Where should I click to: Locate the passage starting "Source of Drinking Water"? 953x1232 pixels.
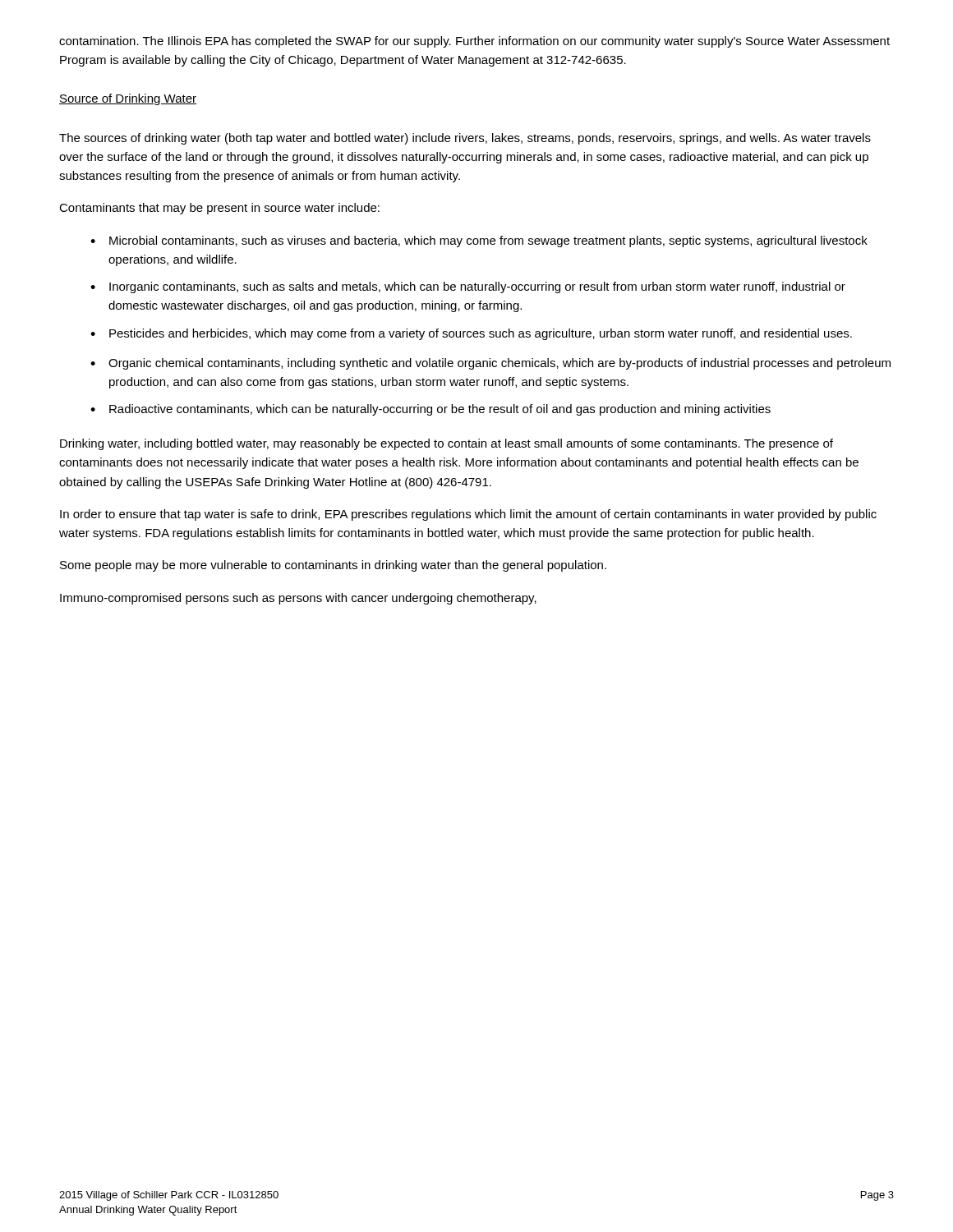pyautogui.click(x=128, y=98)
